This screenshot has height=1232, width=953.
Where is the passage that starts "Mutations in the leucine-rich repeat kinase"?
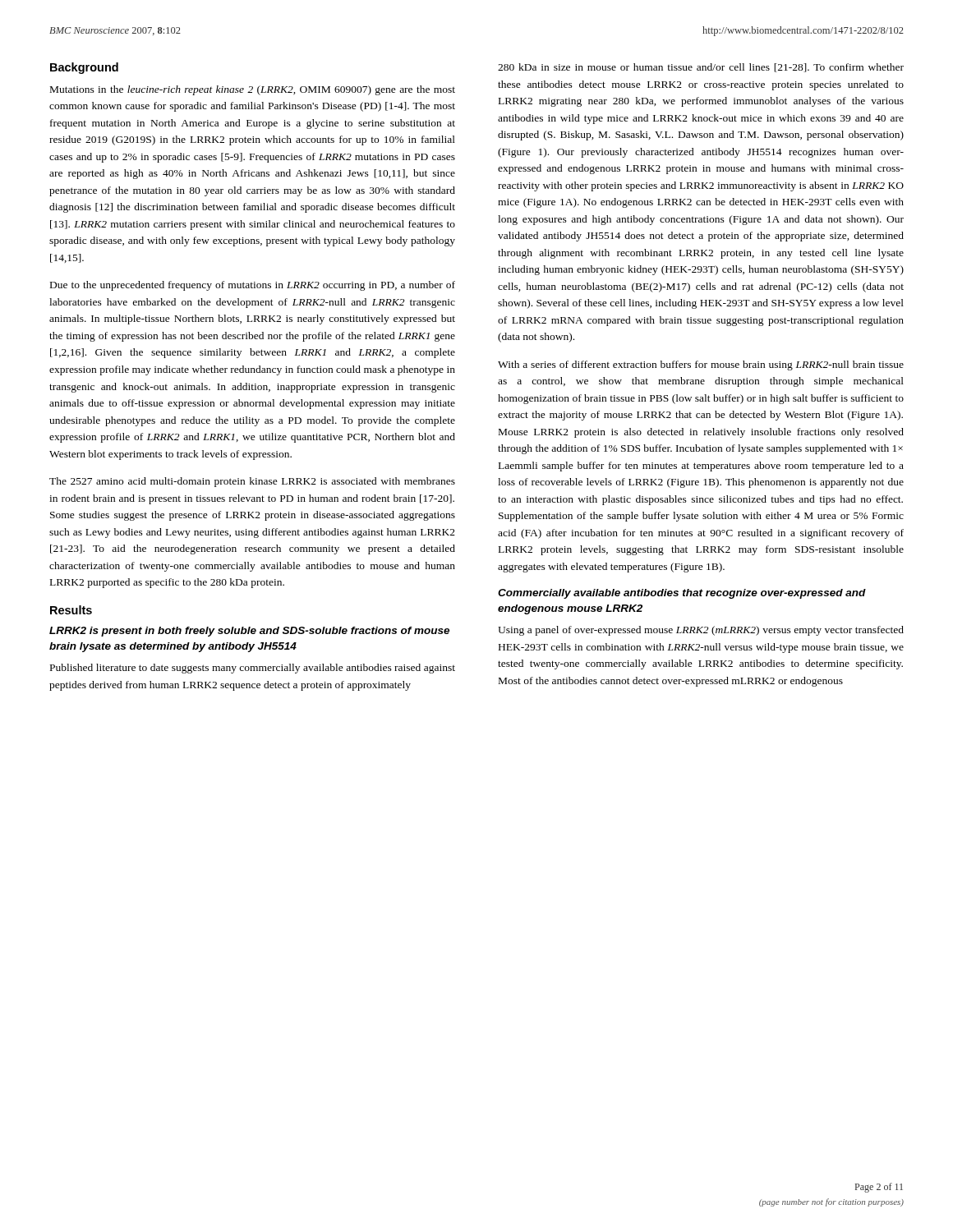click(x=252, y=173)
